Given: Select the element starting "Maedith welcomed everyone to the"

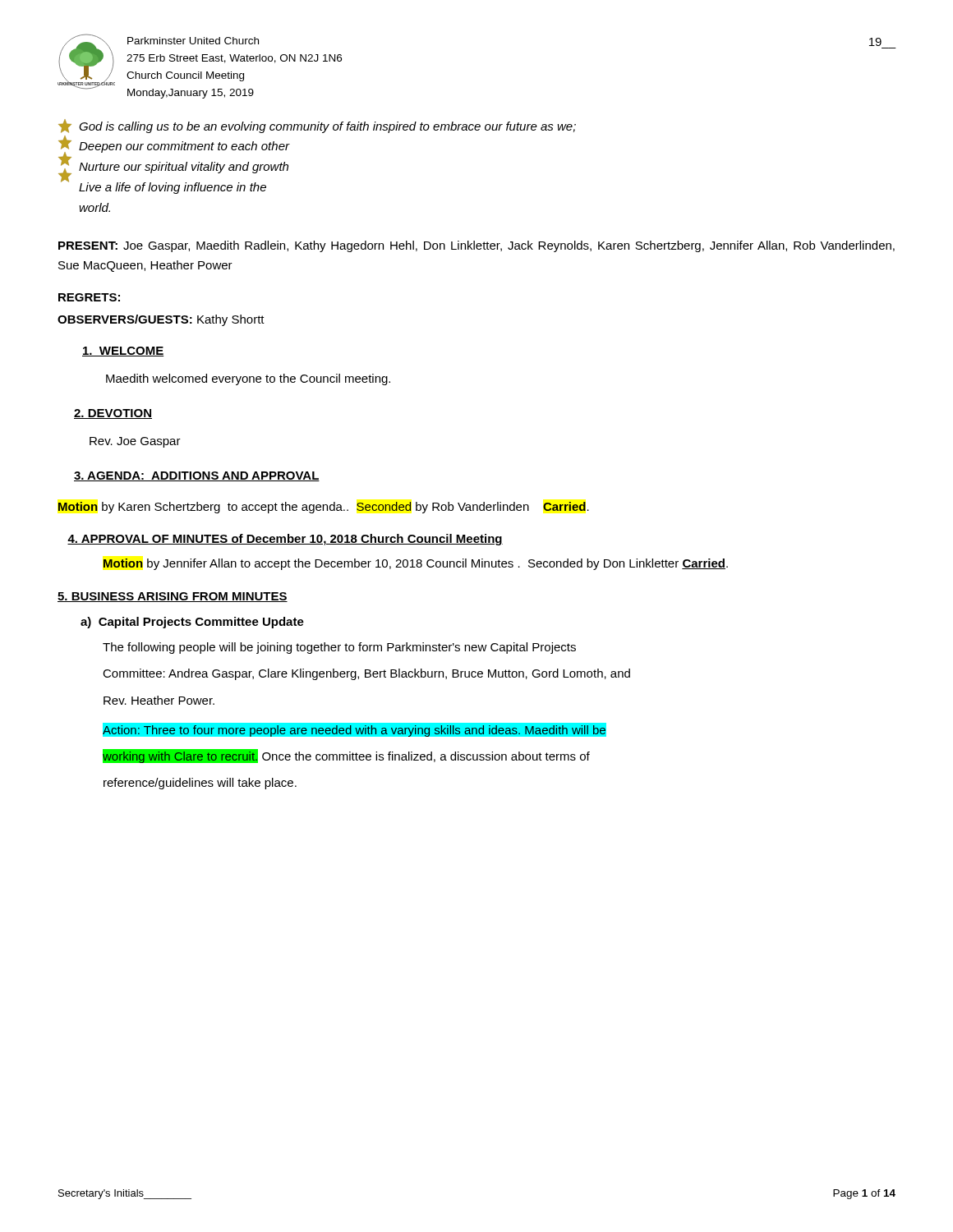Looking at the screenshot, I should (248, 379).
